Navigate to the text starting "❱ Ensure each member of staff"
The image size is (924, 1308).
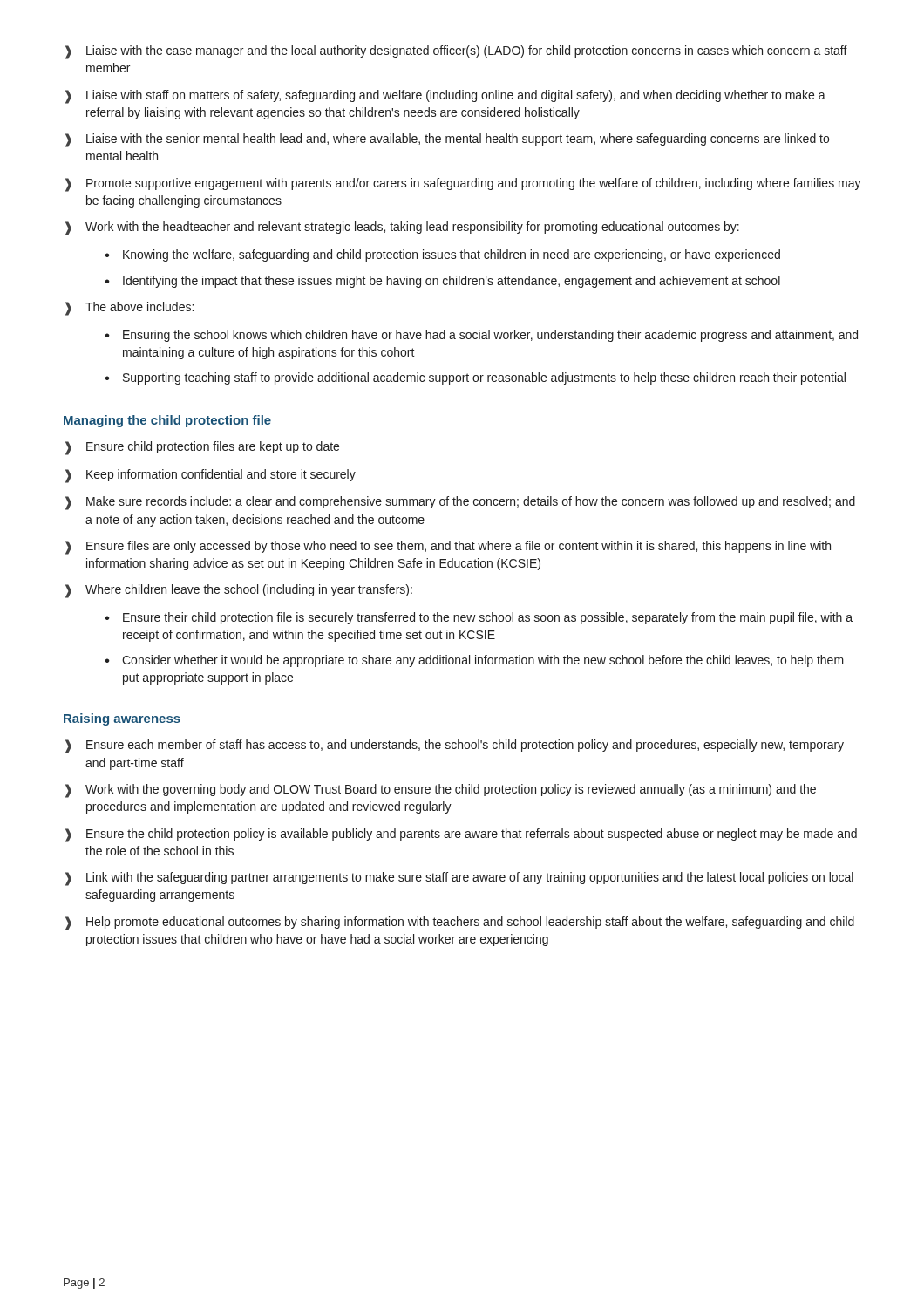tap(462, 754)
